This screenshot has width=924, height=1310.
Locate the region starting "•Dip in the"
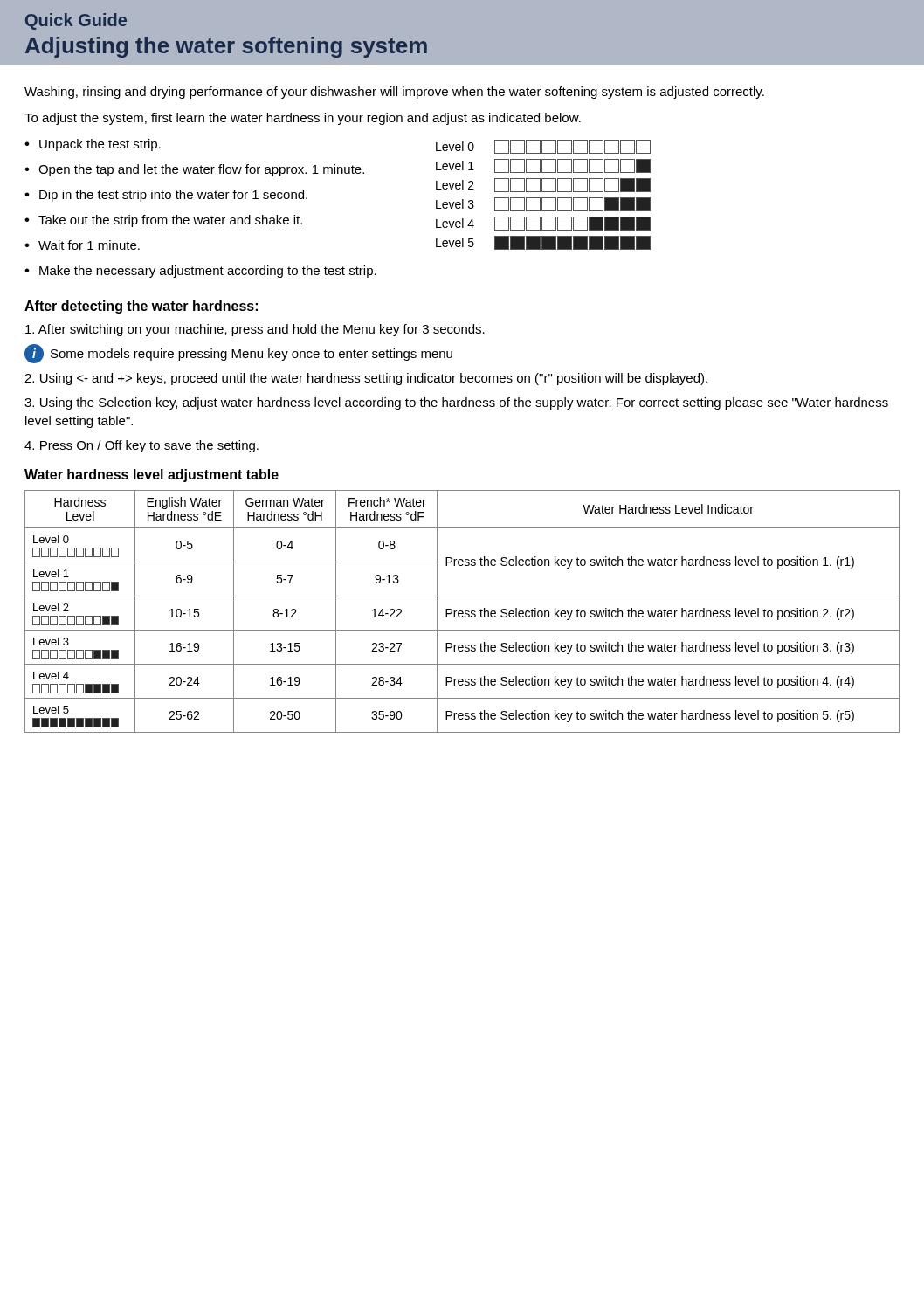pyautogui.click(x=167, y=195)
